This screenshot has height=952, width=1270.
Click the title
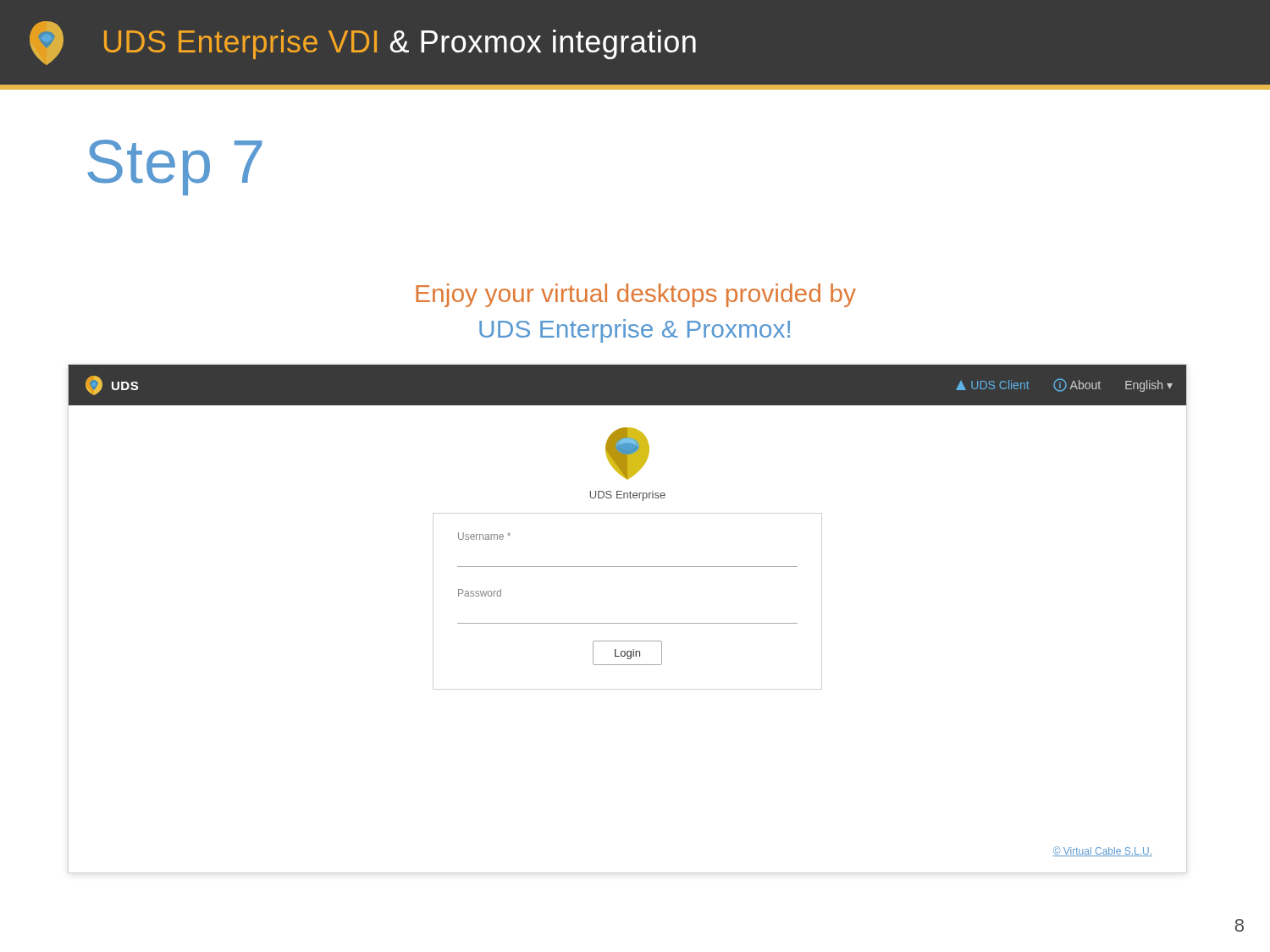(x=175, y=162)
